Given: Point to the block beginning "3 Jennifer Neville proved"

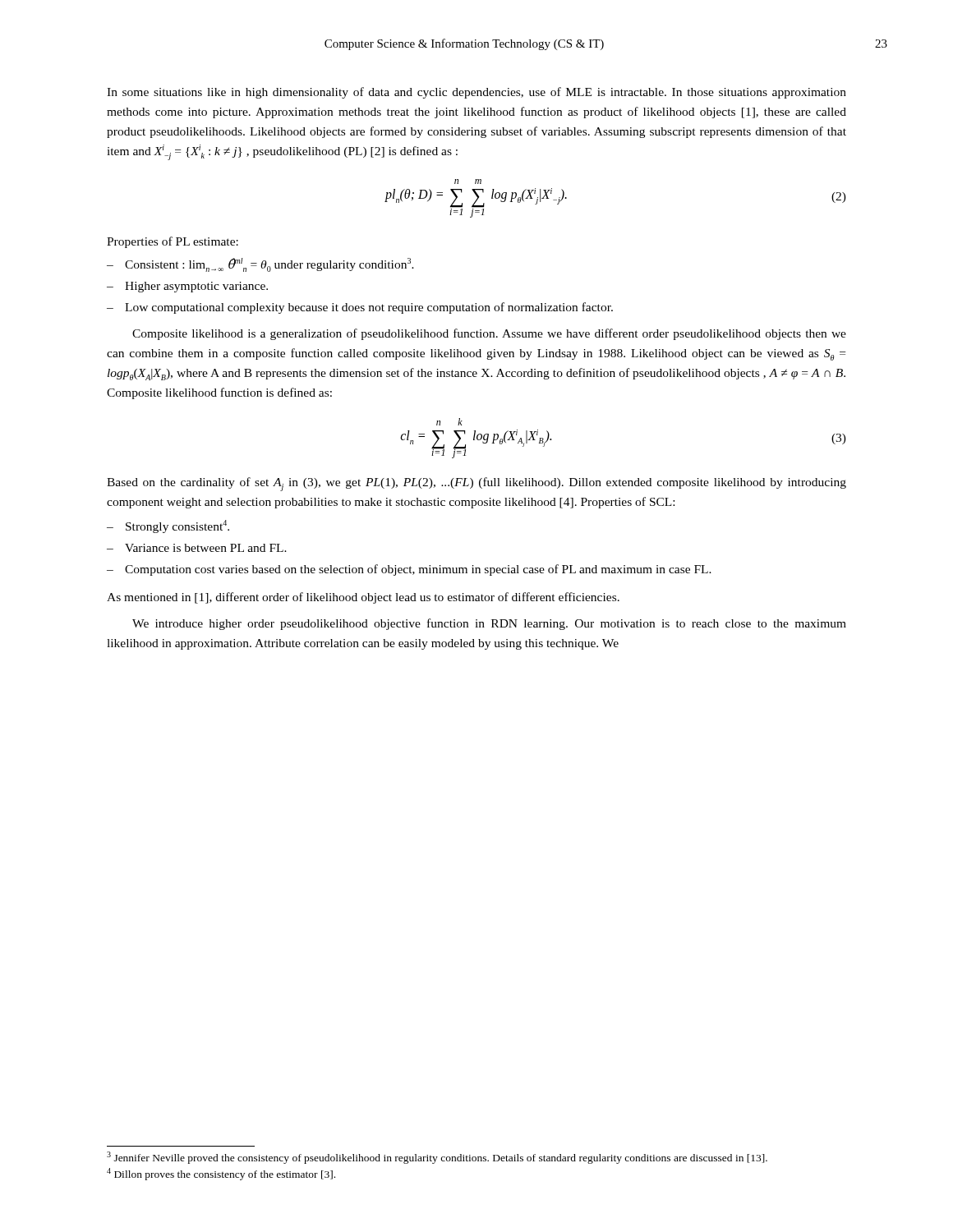Looking at the screenshot, I should pos(476,1164).
